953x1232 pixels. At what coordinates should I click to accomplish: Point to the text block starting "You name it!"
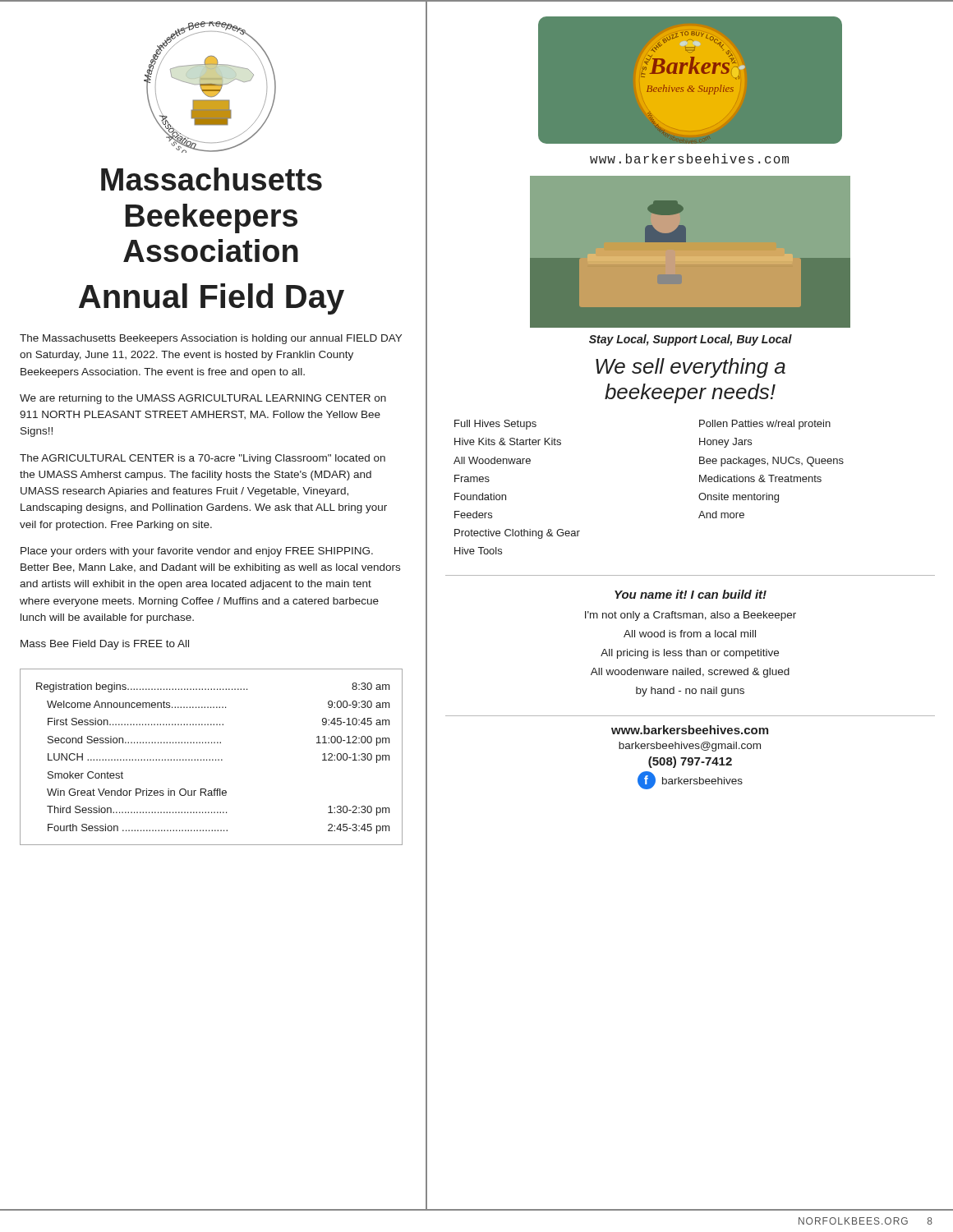pos(690,594)
